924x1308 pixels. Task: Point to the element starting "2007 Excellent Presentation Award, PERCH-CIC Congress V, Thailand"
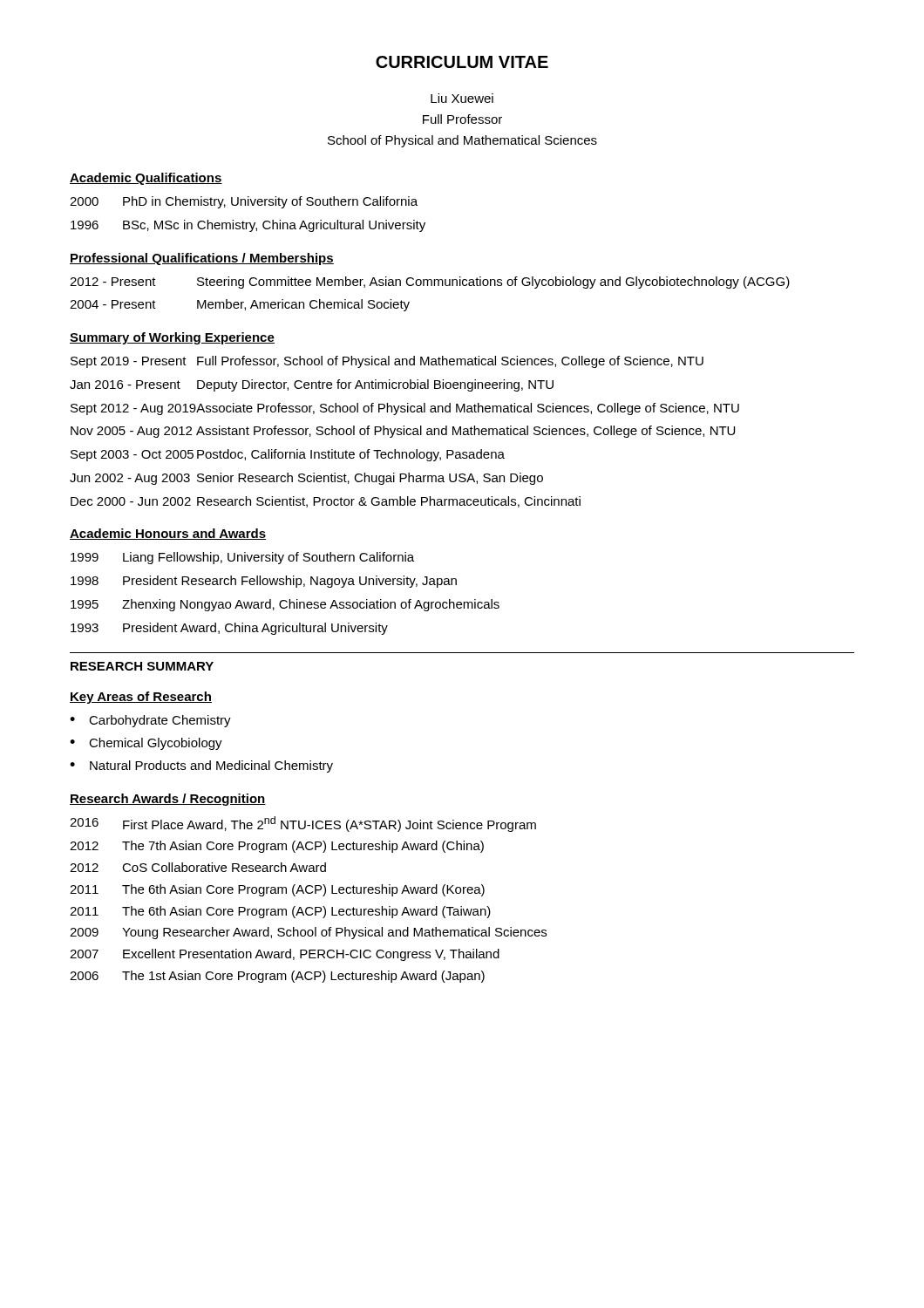(x=462, y=954)
